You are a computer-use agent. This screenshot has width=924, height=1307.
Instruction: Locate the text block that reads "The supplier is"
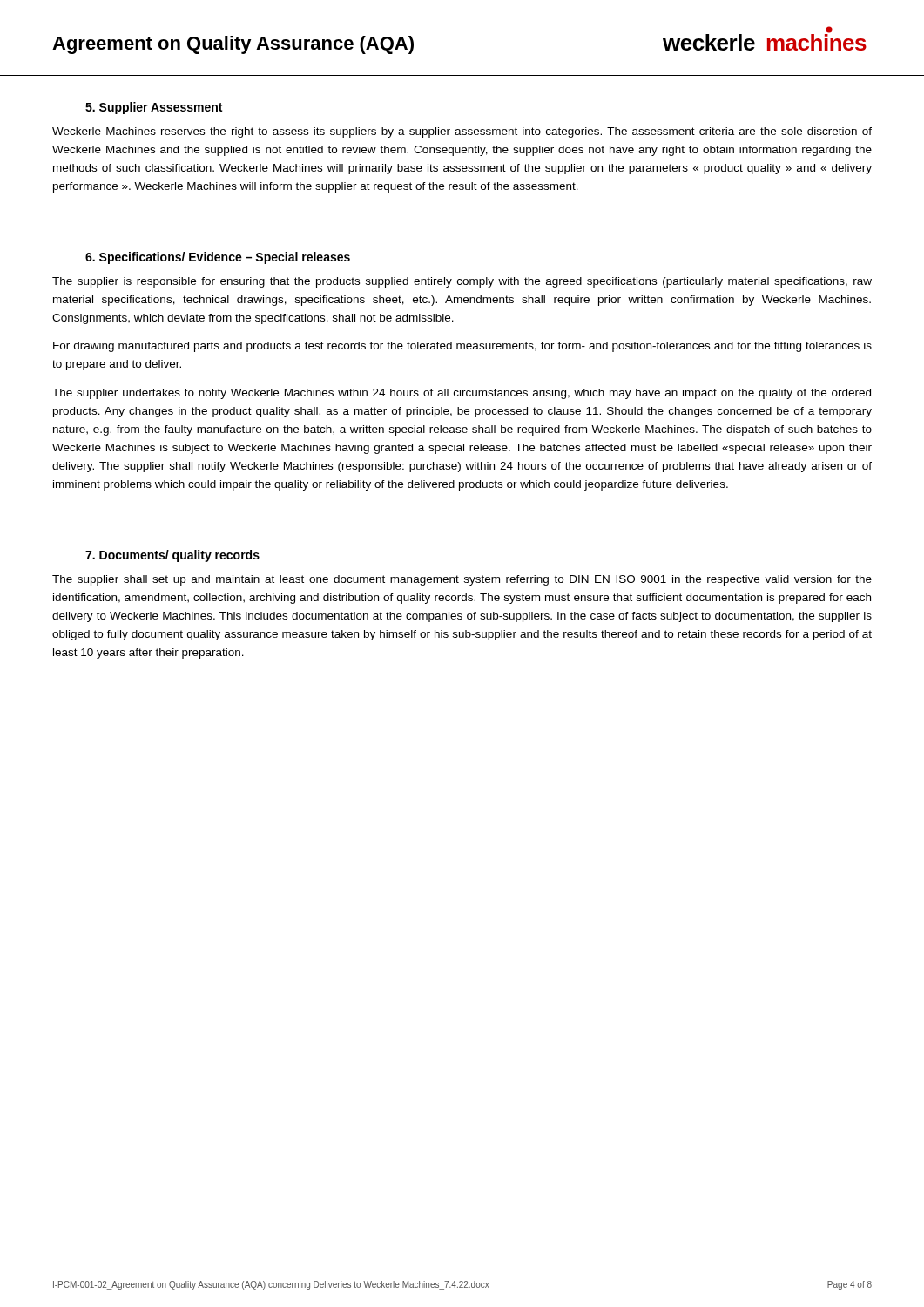pyautogui.click(x=462, y=299)
